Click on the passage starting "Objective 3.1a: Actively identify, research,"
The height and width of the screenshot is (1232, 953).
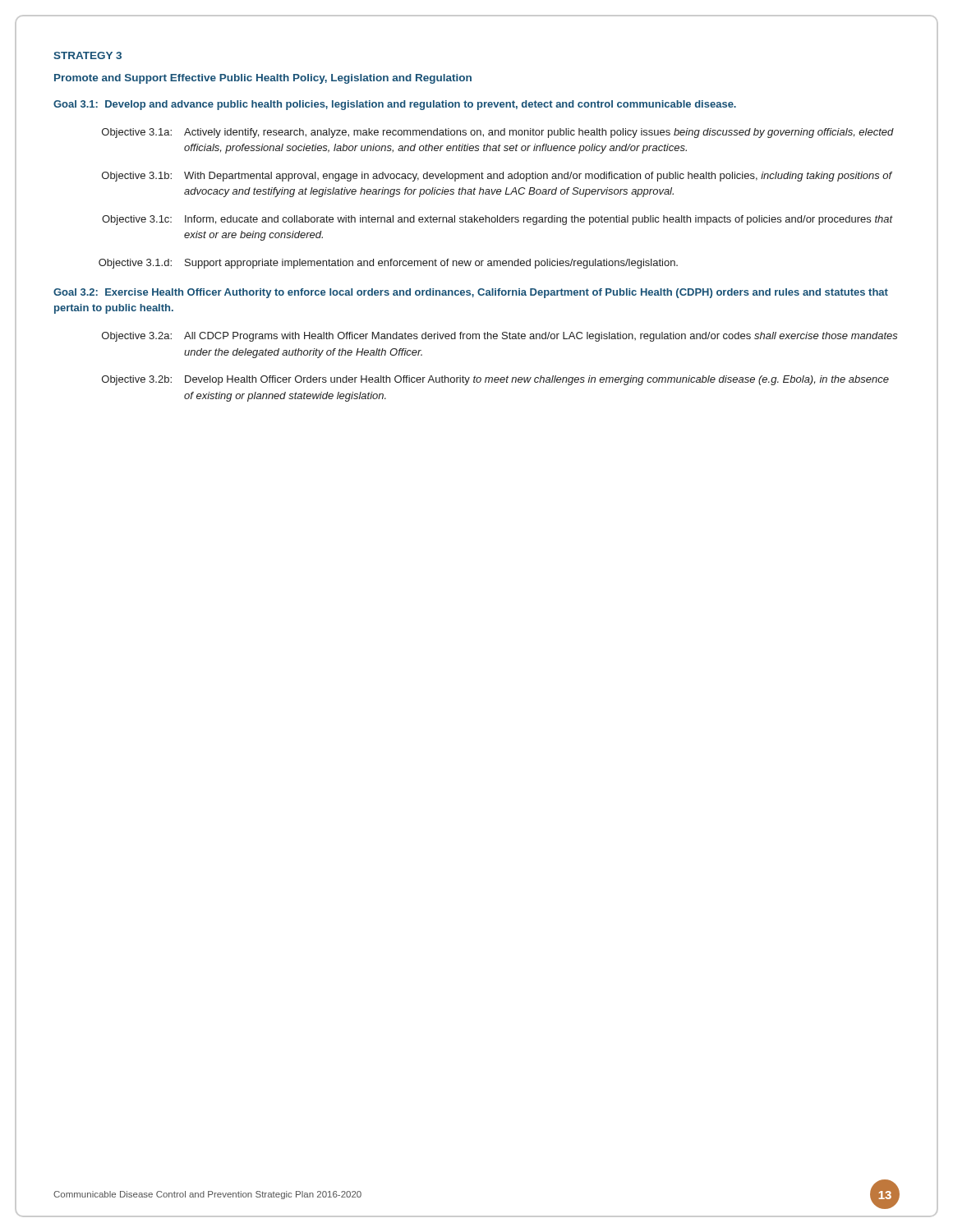[476, 140]
